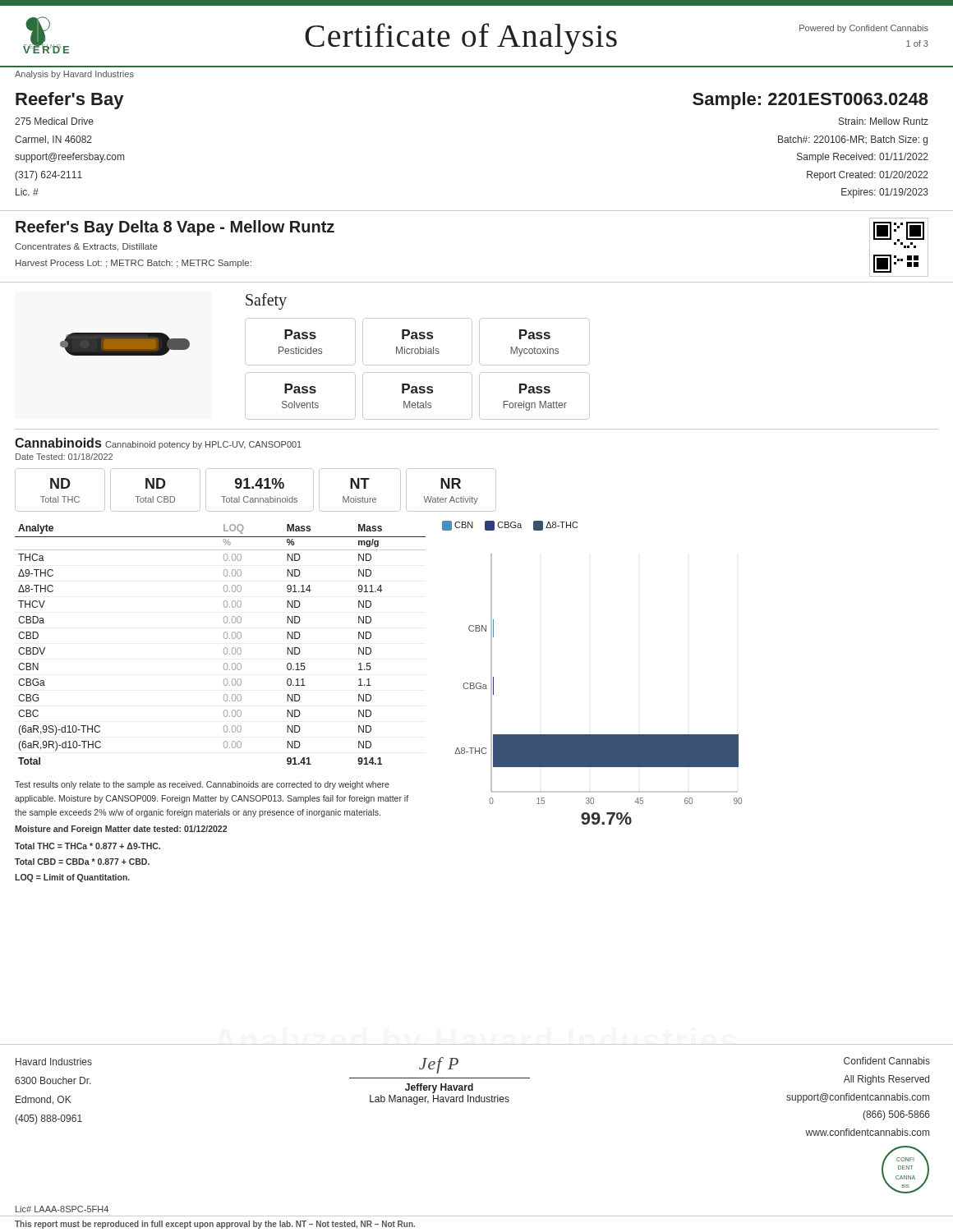The width and height of the screenshot is (953, 1232).
Task: Find the bar chart
Action: [686, 703]
